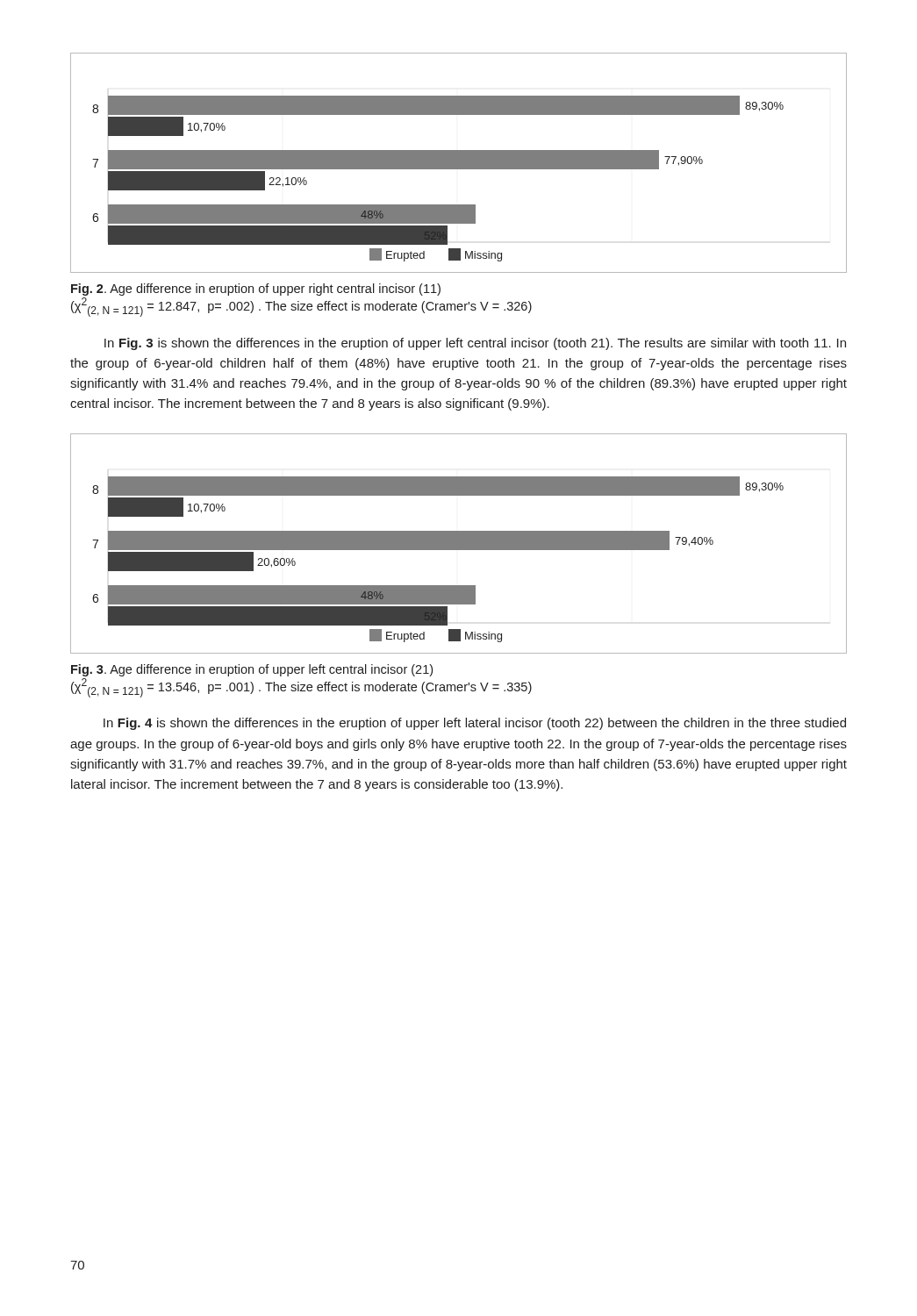The height and width of the screenshot is (1316, 917).
Task: Find the caption on this page that starts "Fig. 3. Age difference in eruption of"
Action: (301, 680)
